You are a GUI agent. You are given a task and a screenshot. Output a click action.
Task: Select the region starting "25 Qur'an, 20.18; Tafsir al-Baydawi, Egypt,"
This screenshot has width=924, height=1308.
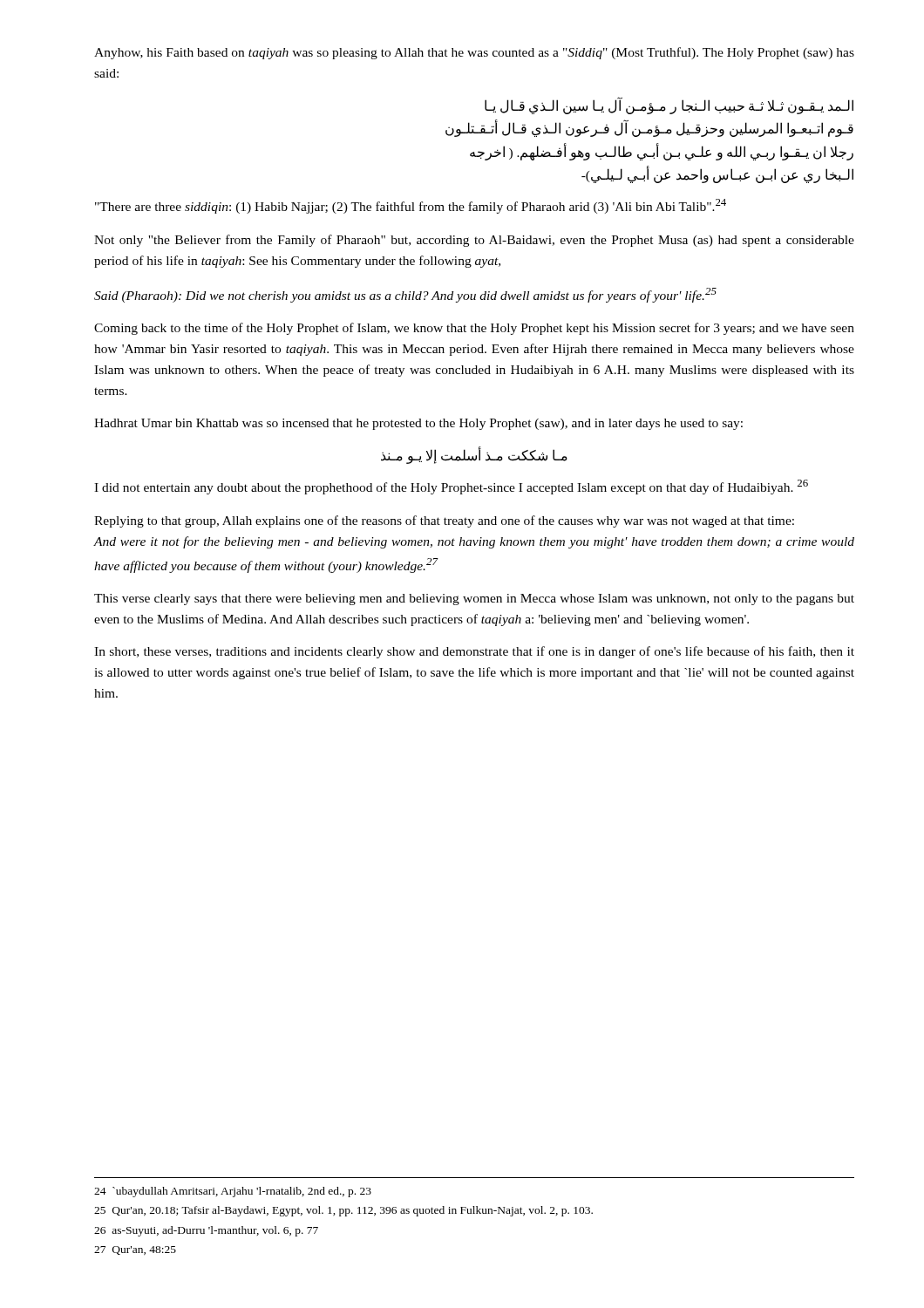coord(344,1210)
